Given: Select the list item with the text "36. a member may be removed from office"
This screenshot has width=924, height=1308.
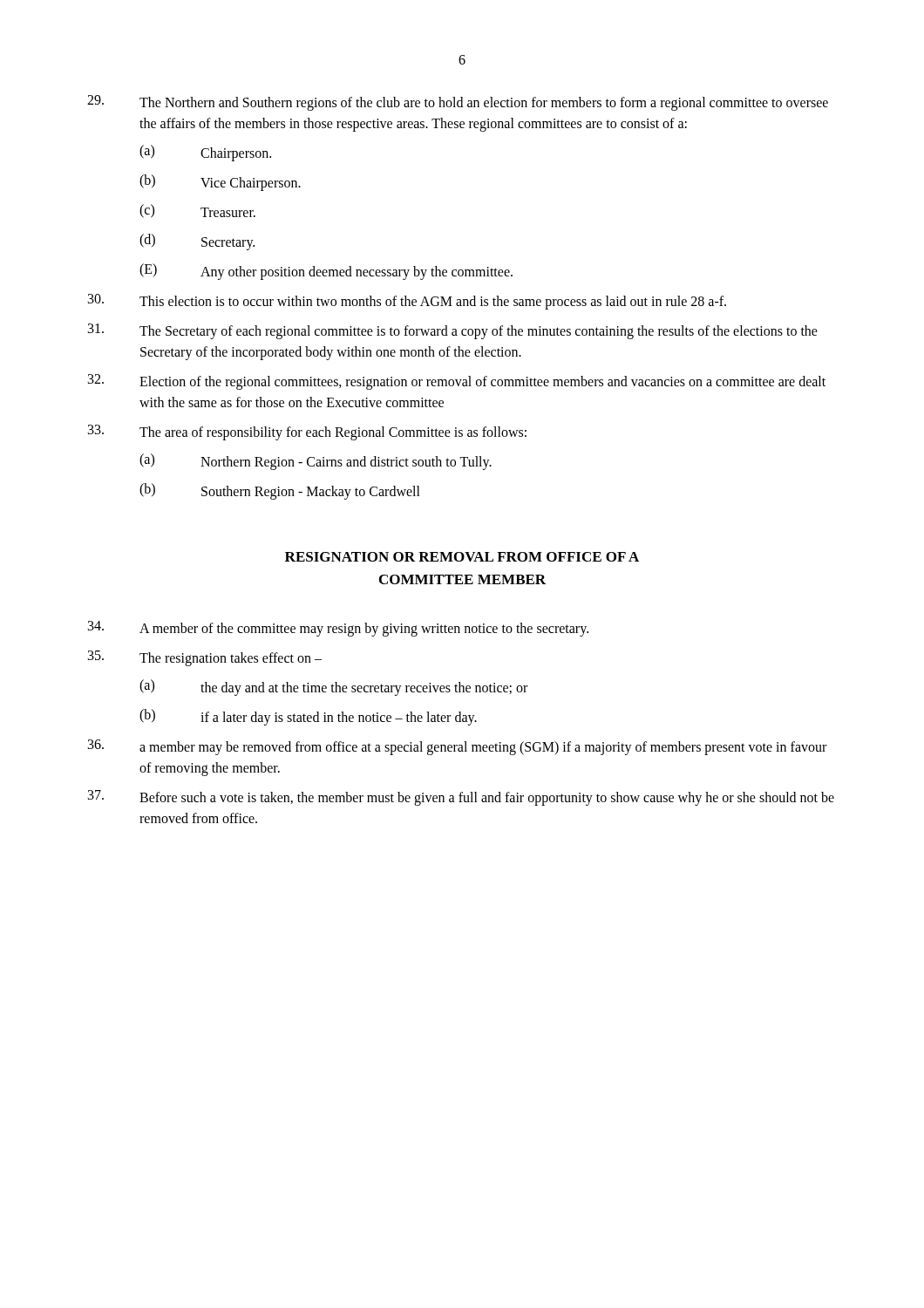Looking at the screenshot, I should click(x=462, y=758).
